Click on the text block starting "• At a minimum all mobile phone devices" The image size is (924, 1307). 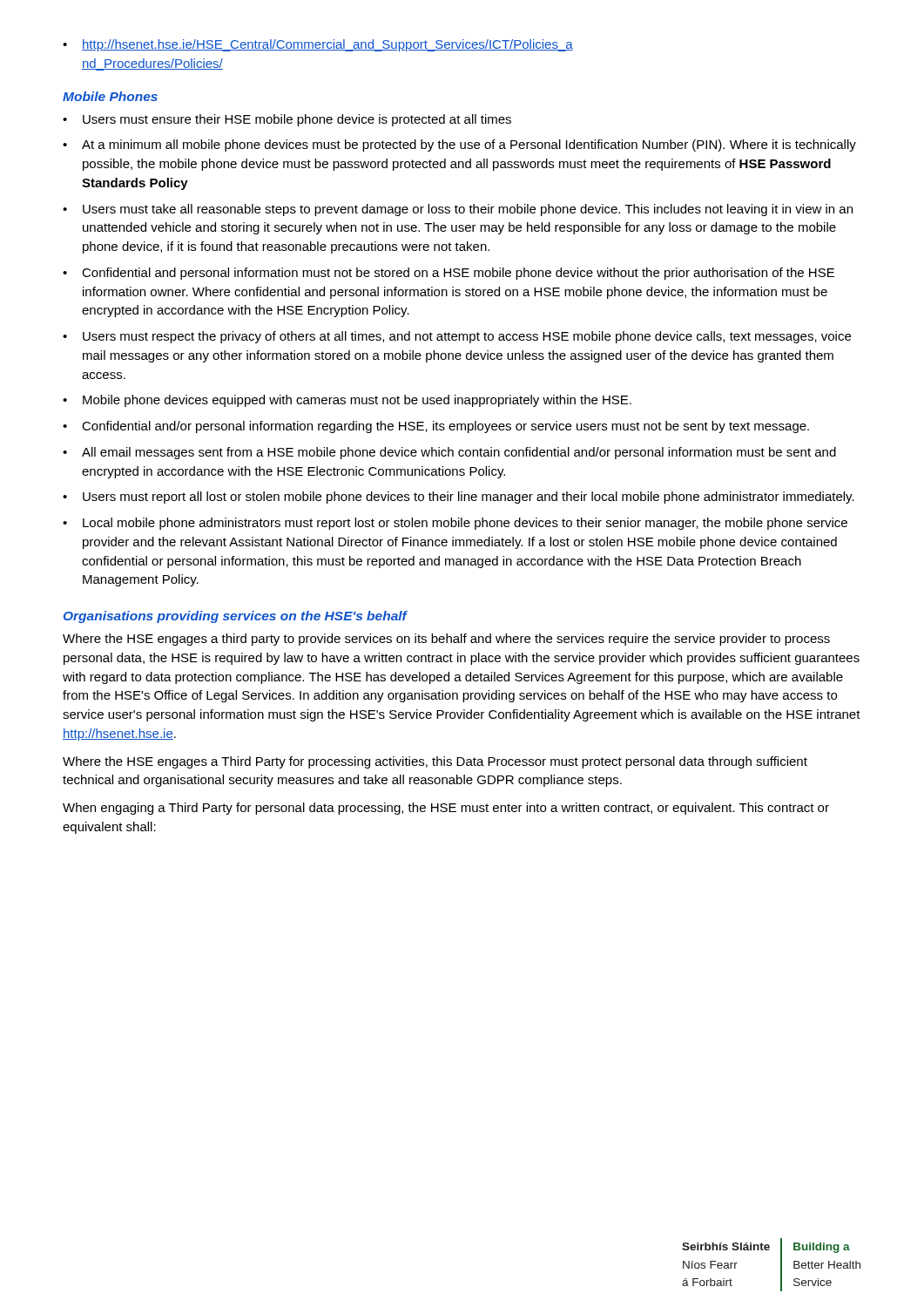462,164
